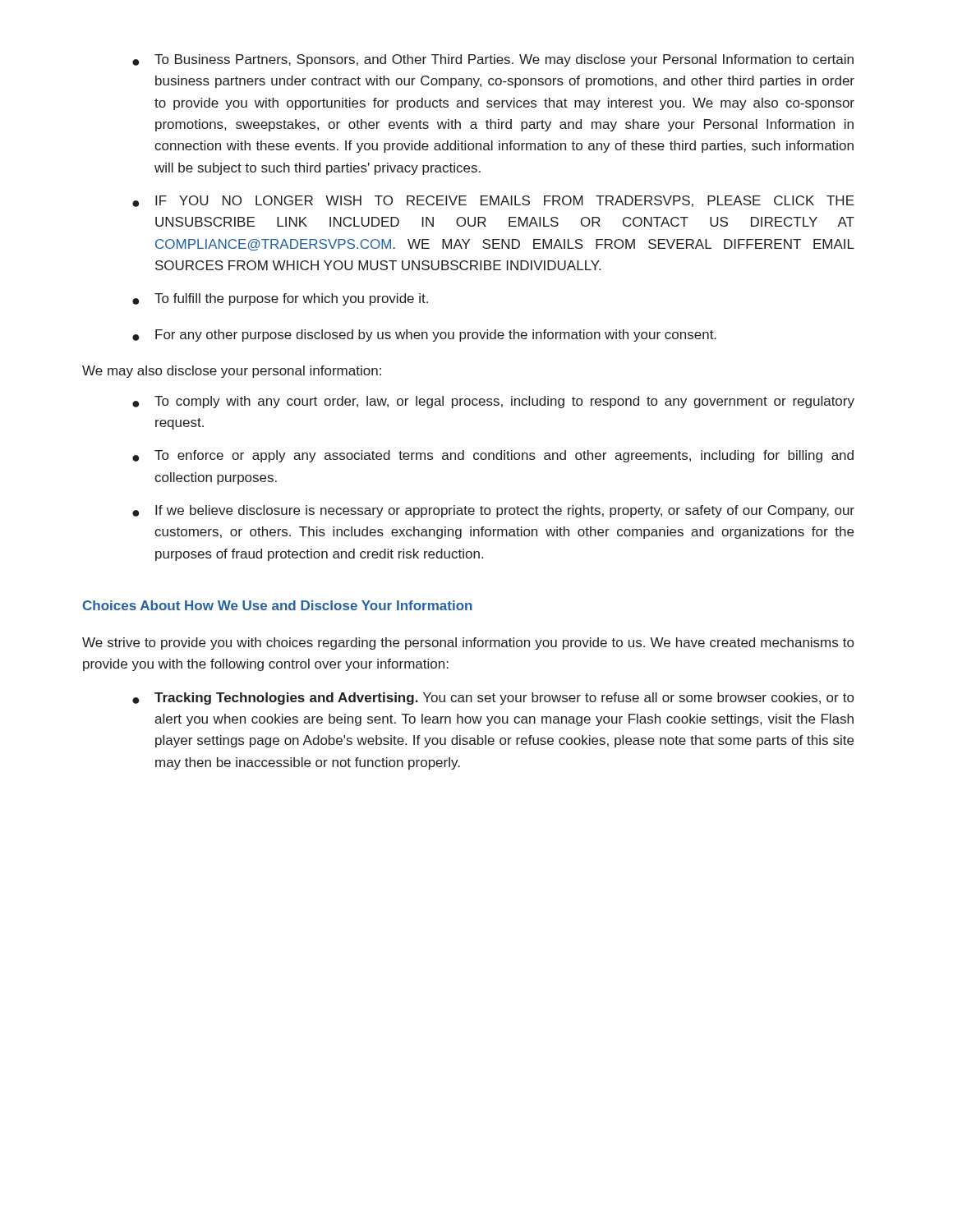The width and height of the screenshot is (953, 1232).
Task: Click on the text block starting "● To comply with"
Action: (493, 412)
